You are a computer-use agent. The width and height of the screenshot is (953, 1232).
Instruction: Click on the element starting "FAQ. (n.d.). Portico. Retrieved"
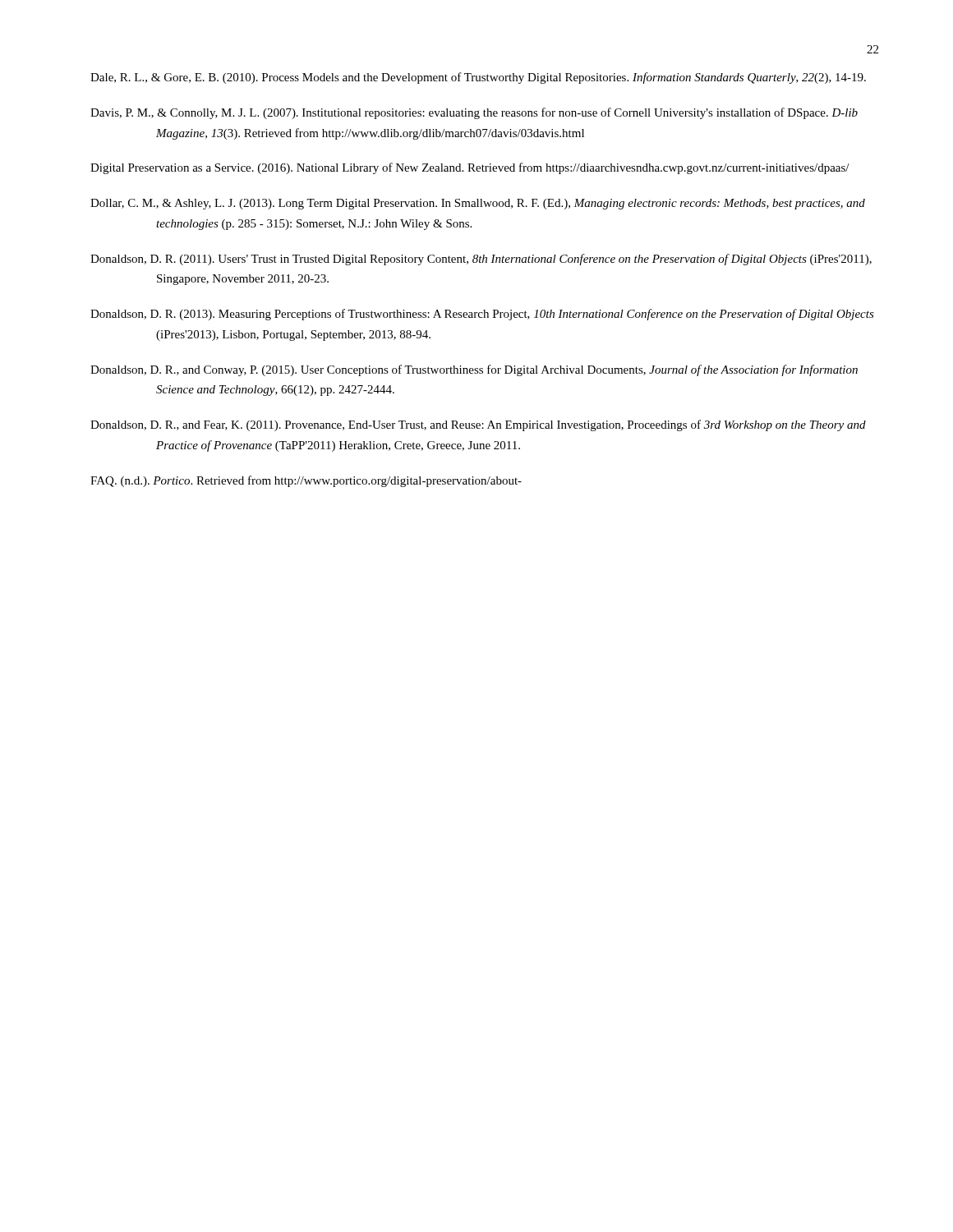(x=306, y=480)
